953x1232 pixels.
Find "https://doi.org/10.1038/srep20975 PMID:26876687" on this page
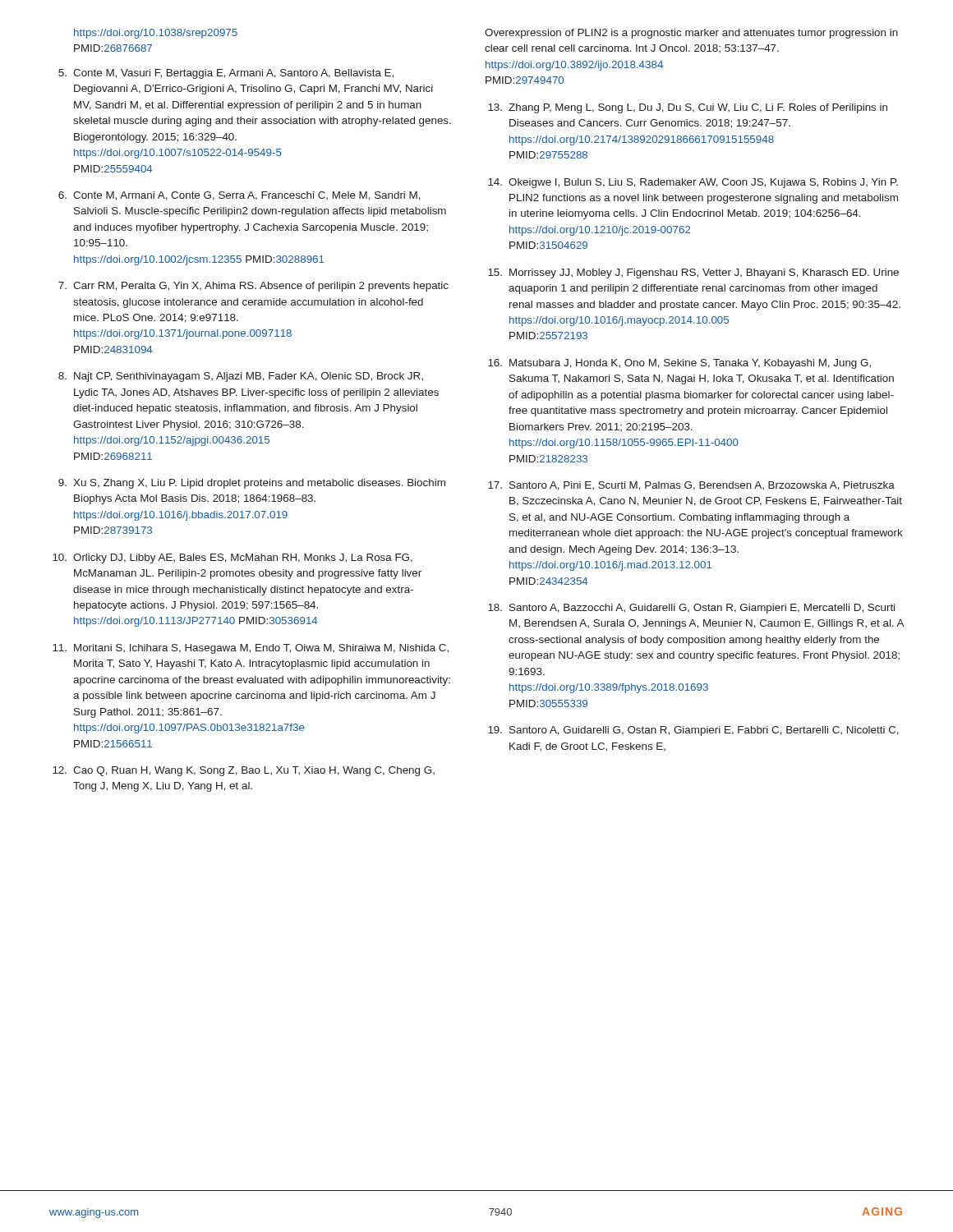coord(155,40)
